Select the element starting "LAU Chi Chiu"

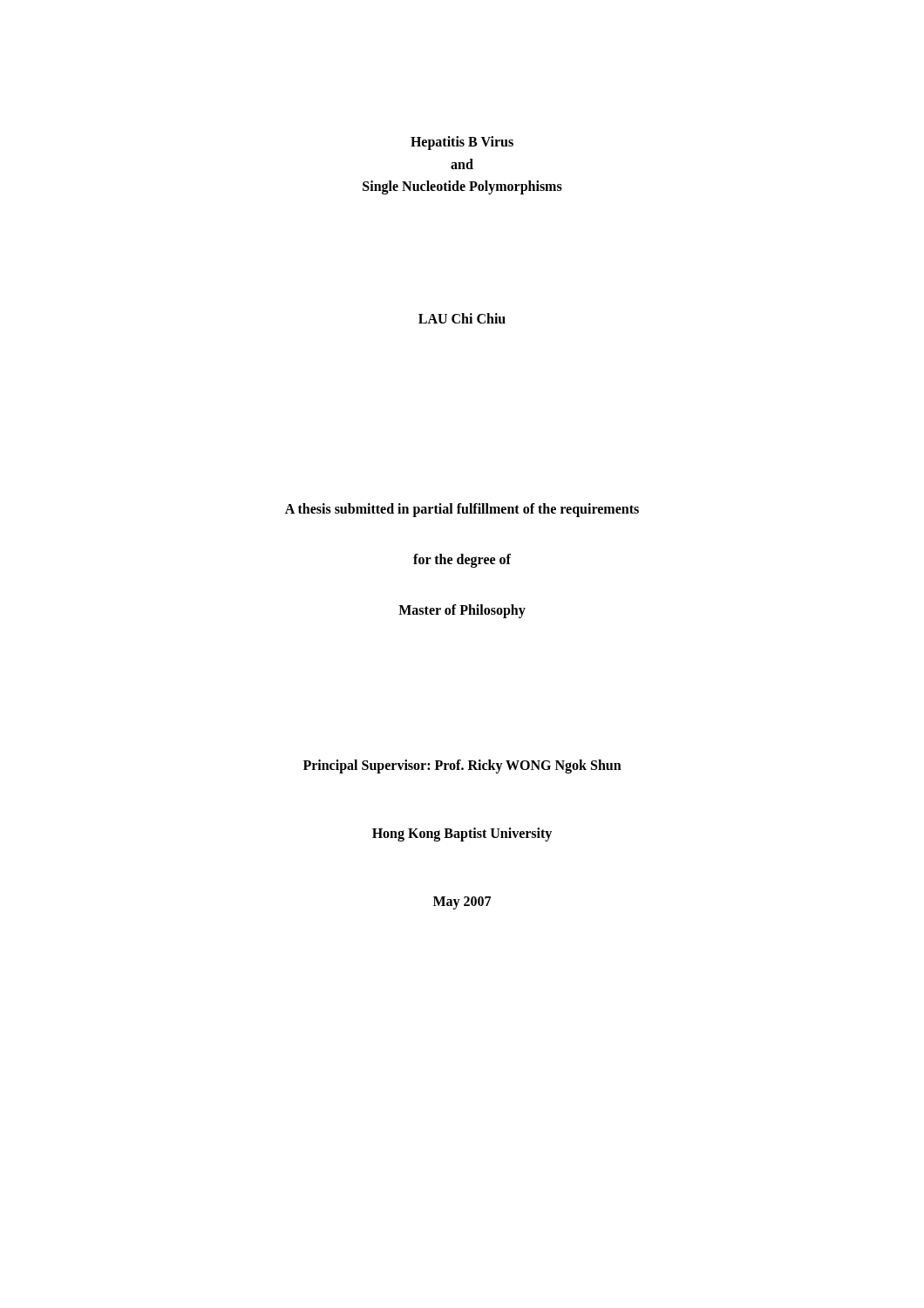tap(462, 319)
